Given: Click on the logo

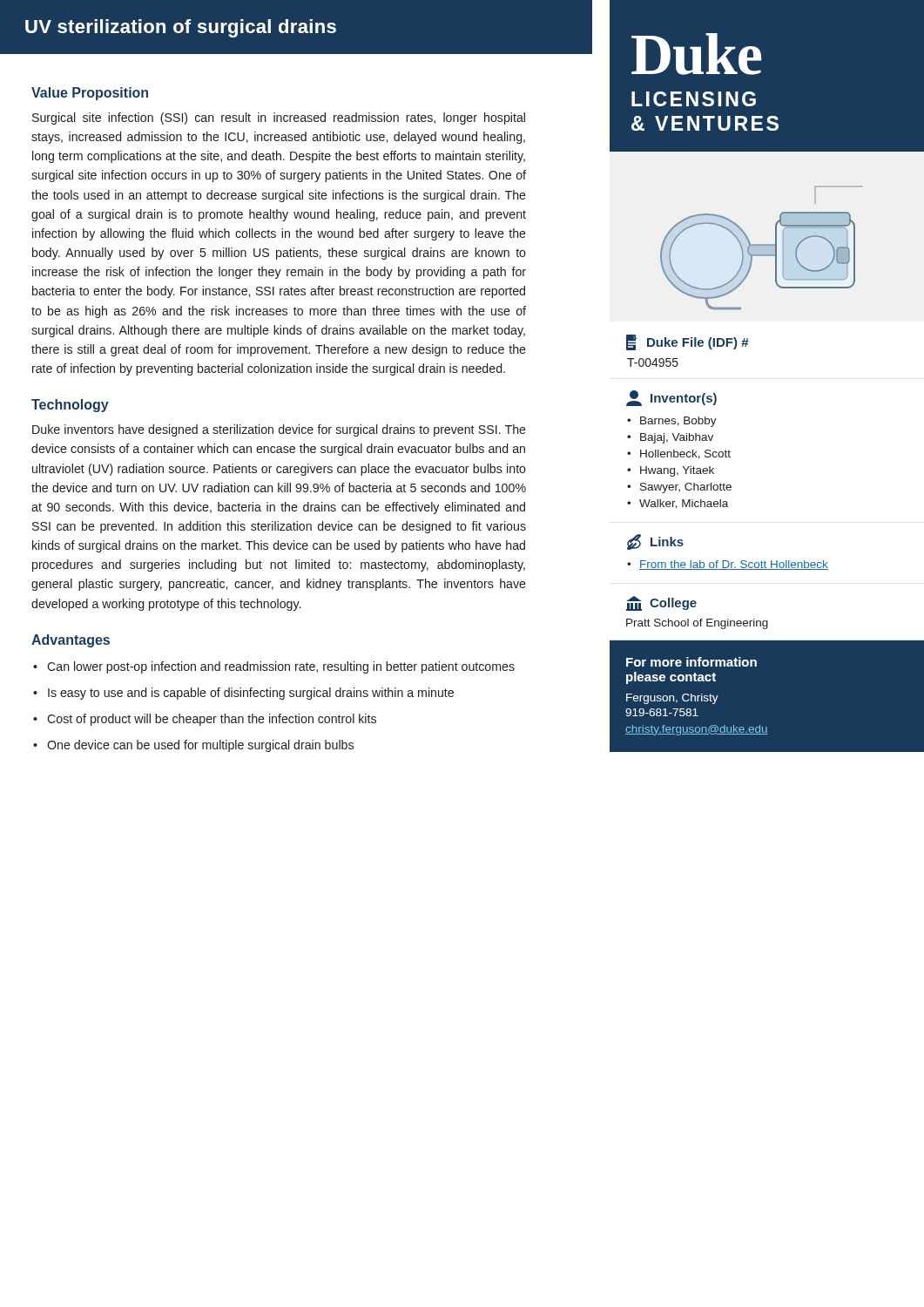Looking at the screenshot, I should coord(767,76).
